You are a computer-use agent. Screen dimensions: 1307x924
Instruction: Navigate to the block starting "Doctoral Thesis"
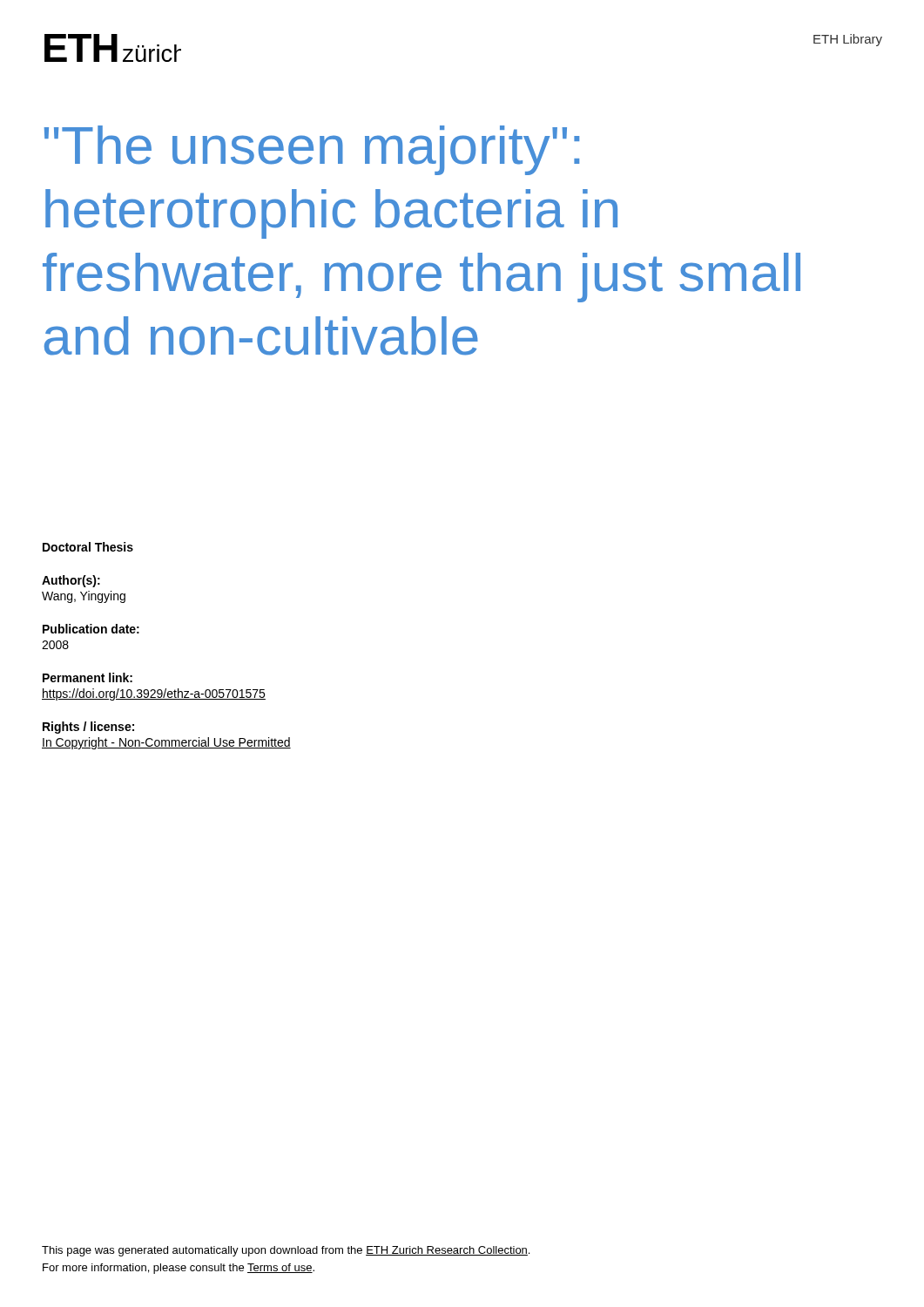tap(88, 547)
